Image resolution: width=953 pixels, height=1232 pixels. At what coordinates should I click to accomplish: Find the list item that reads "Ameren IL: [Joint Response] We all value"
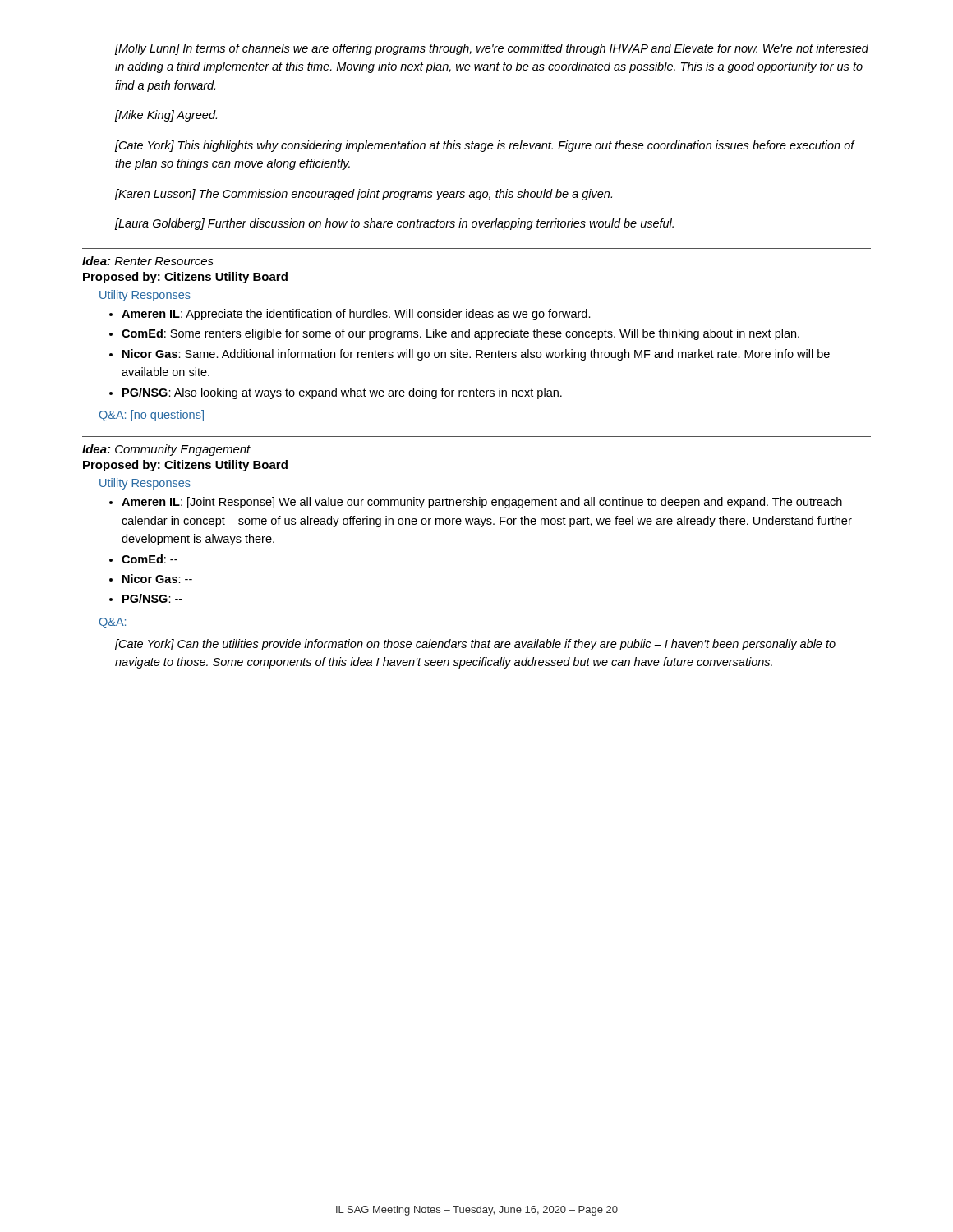tap(487, 520)
